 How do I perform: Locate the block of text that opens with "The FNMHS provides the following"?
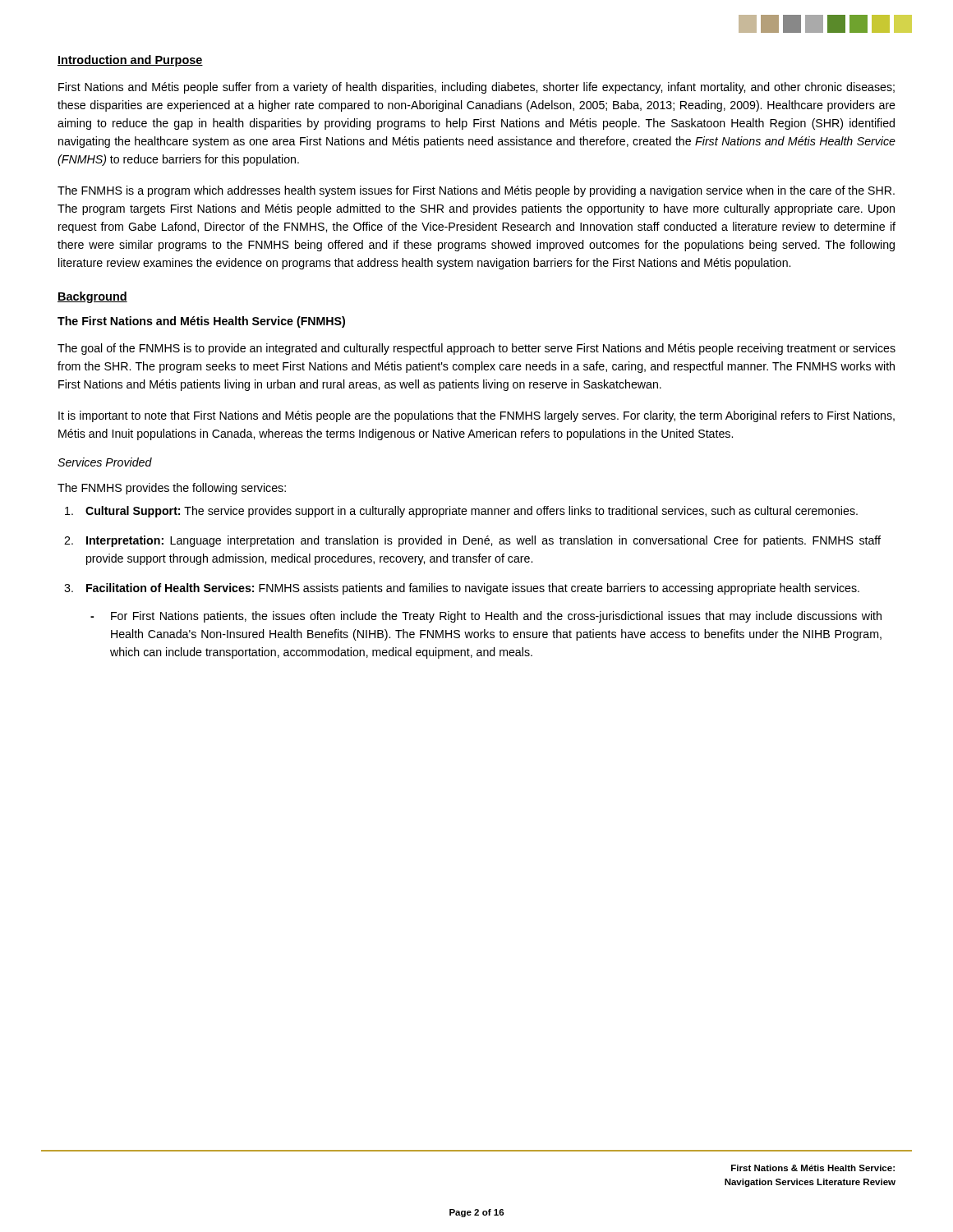pos(172,488)
